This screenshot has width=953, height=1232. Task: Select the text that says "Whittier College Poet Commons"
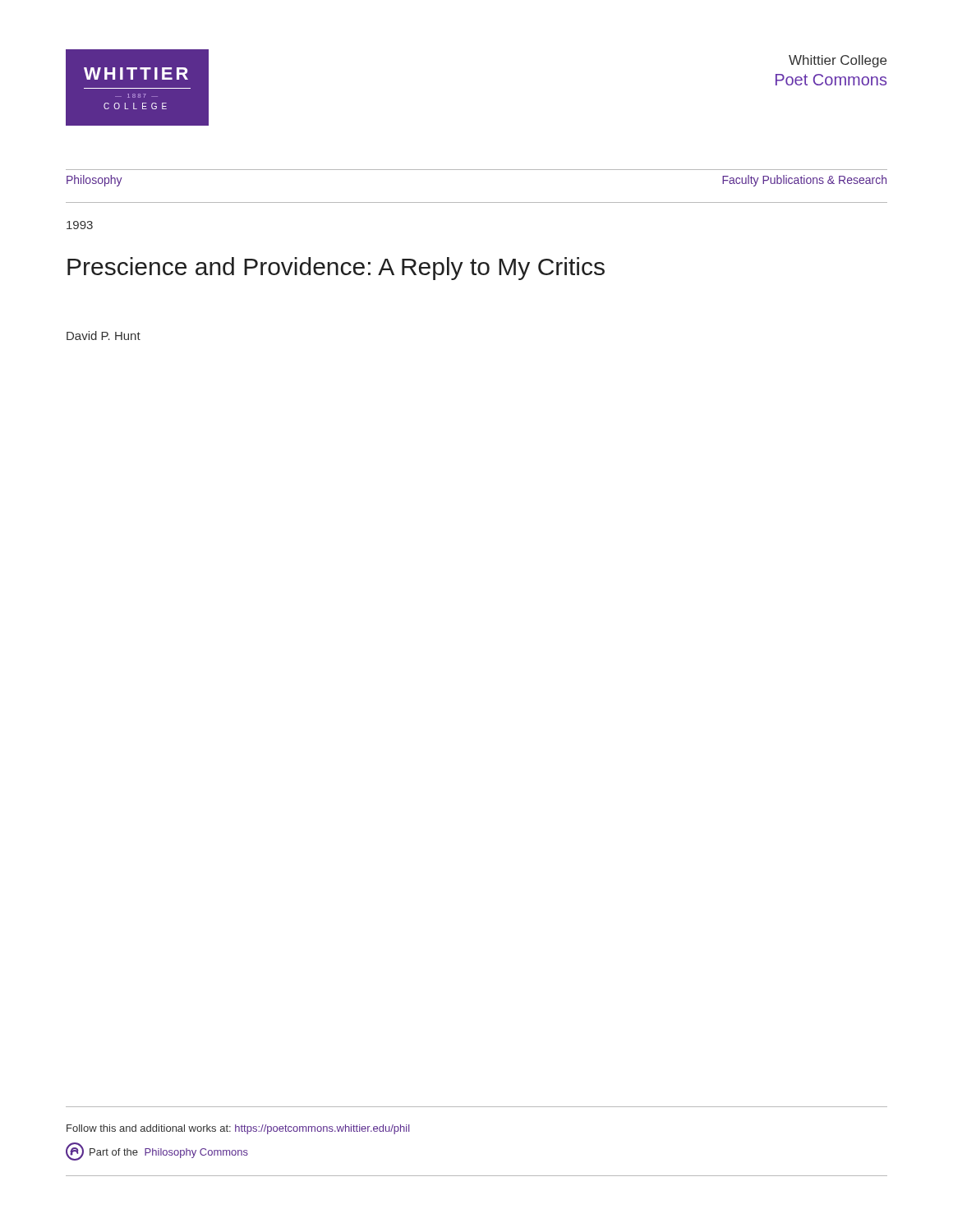tap(838, 61)
